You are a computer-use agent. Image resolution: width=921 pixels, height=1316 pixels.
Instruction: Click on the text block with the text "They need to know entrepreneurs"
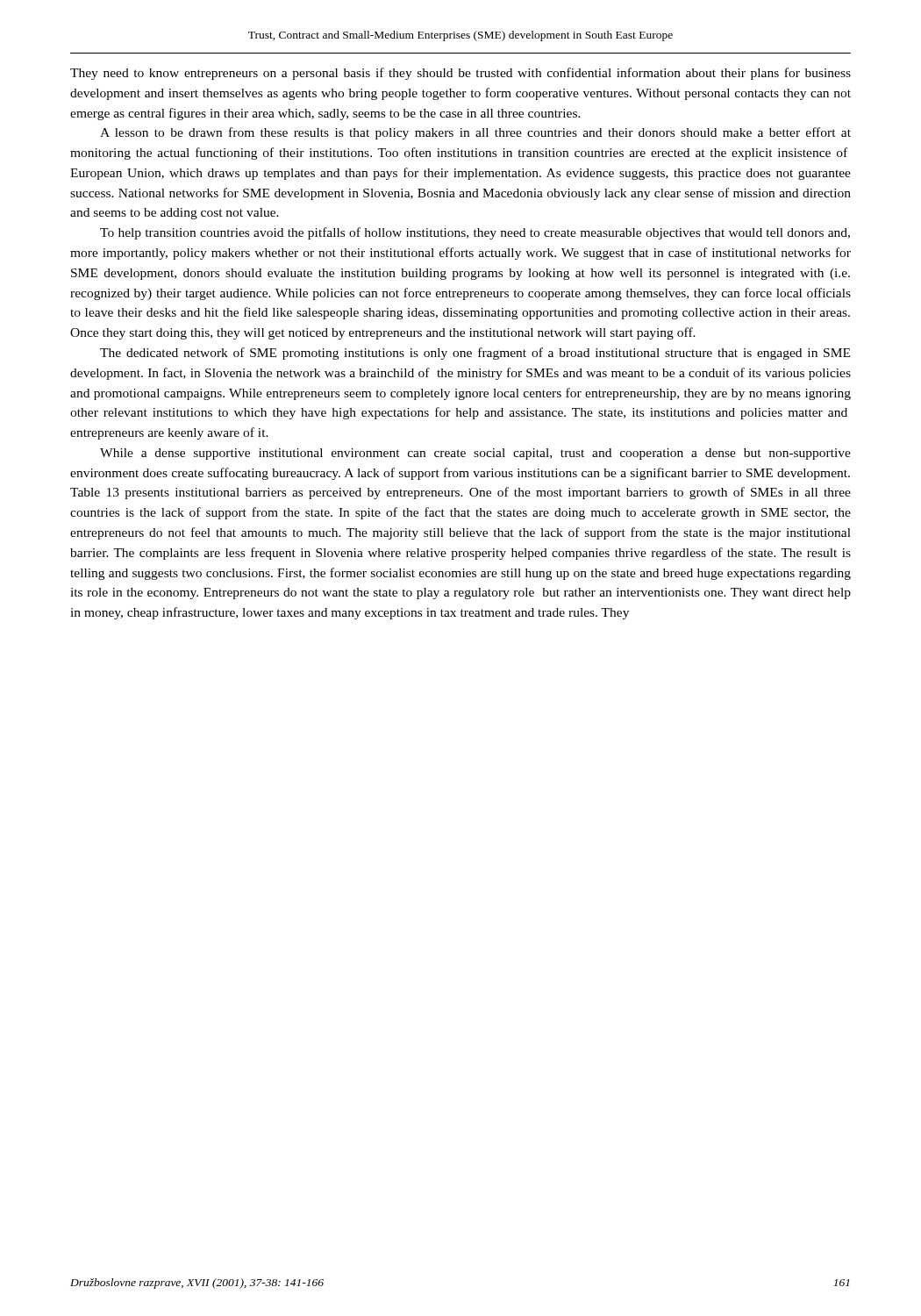(x=460, y=343)
